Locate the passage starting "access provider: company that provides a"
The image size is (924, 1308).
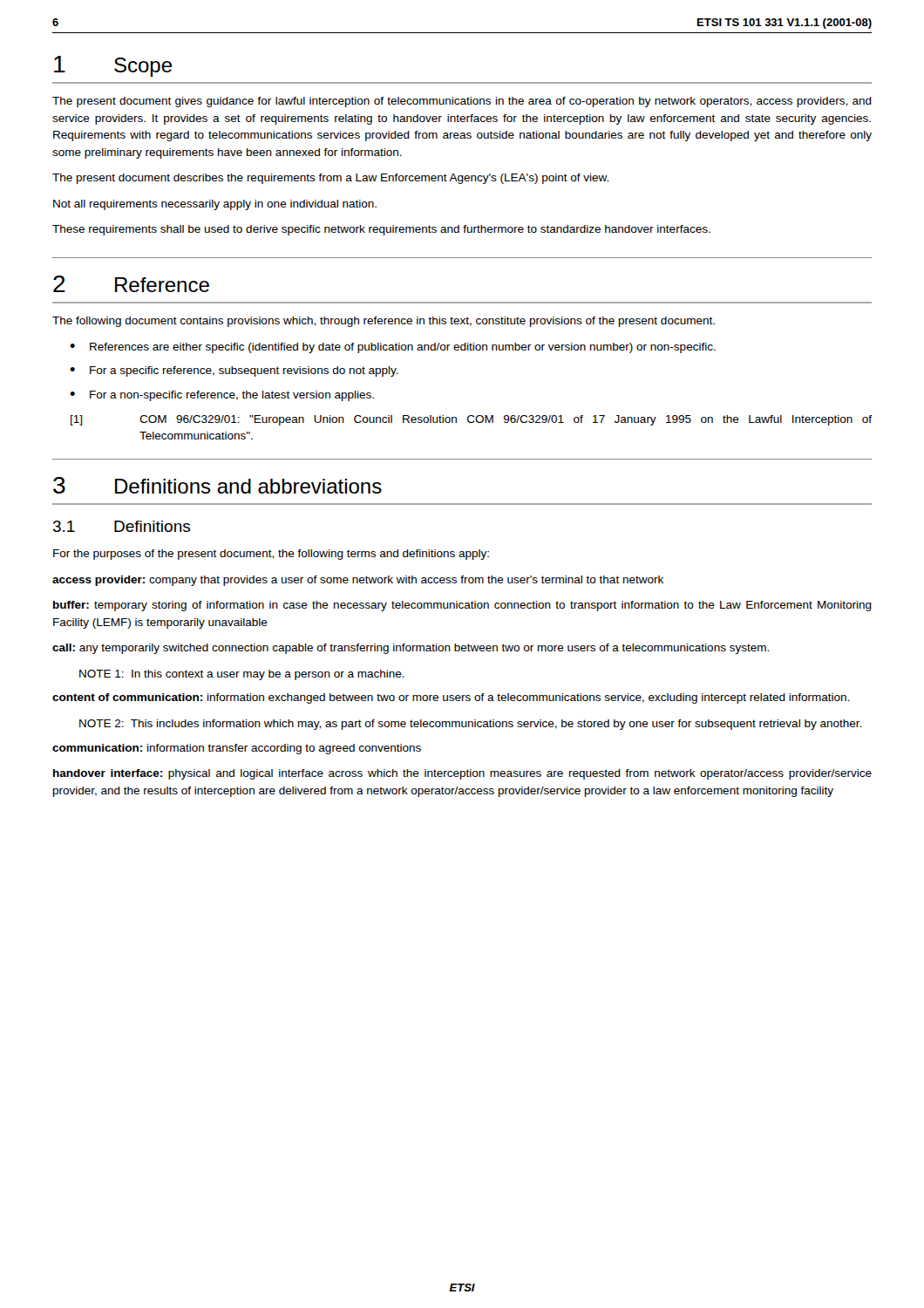coord(358,579)
